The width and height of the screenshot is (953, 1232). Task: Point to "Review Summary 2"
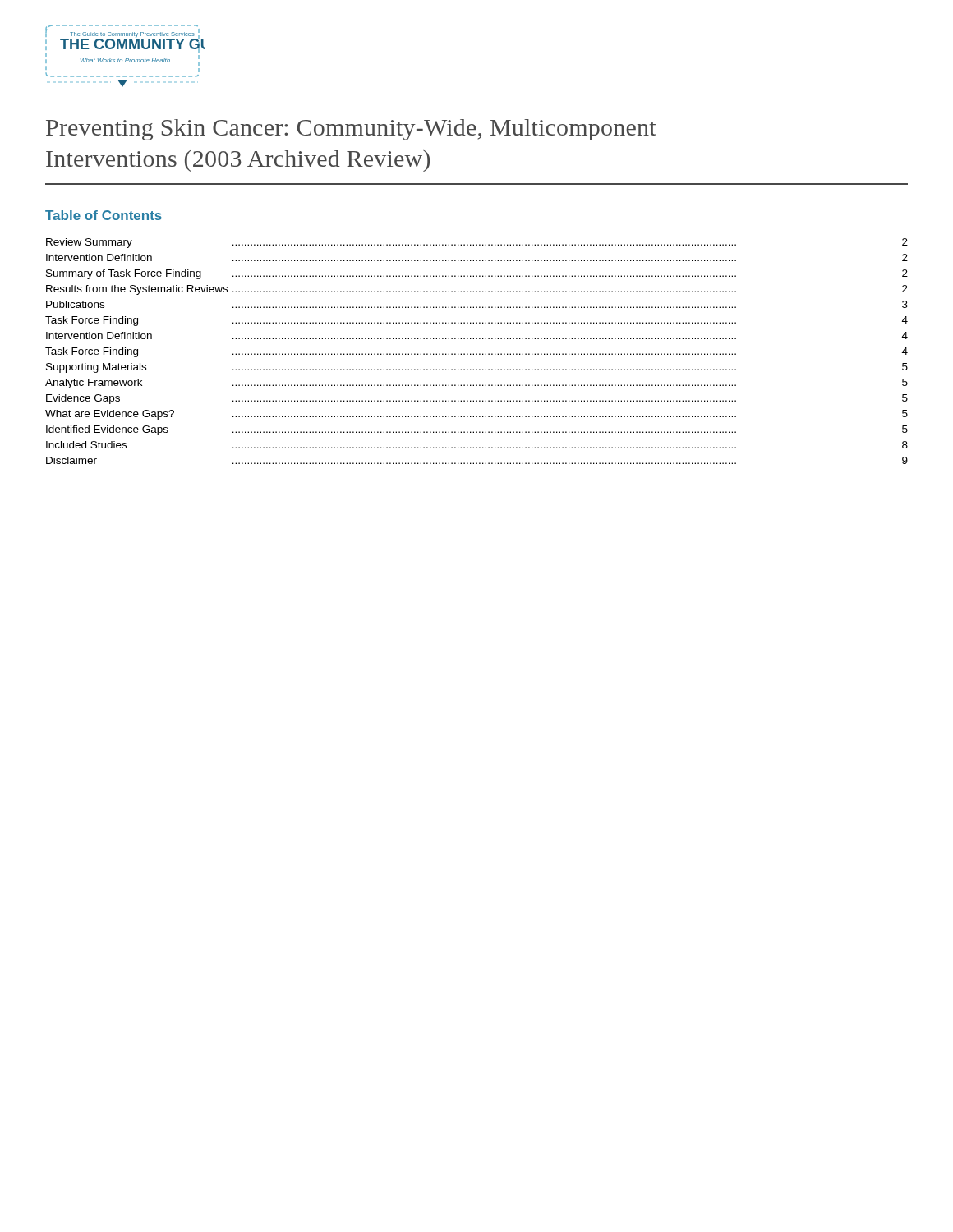coord(476,242)
